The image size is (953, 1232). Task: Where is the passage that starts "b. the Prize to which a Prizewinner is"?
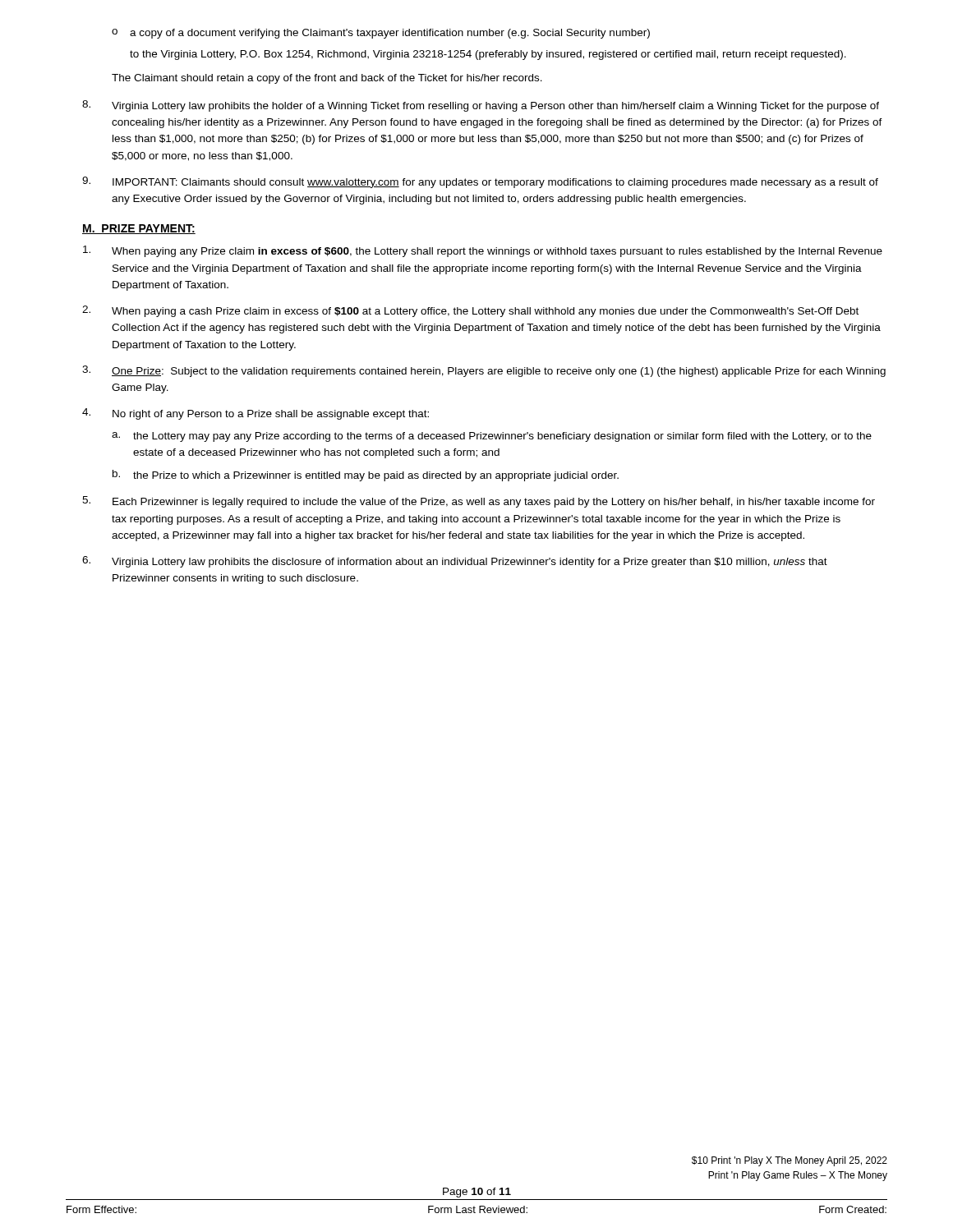tap(499, 476)
